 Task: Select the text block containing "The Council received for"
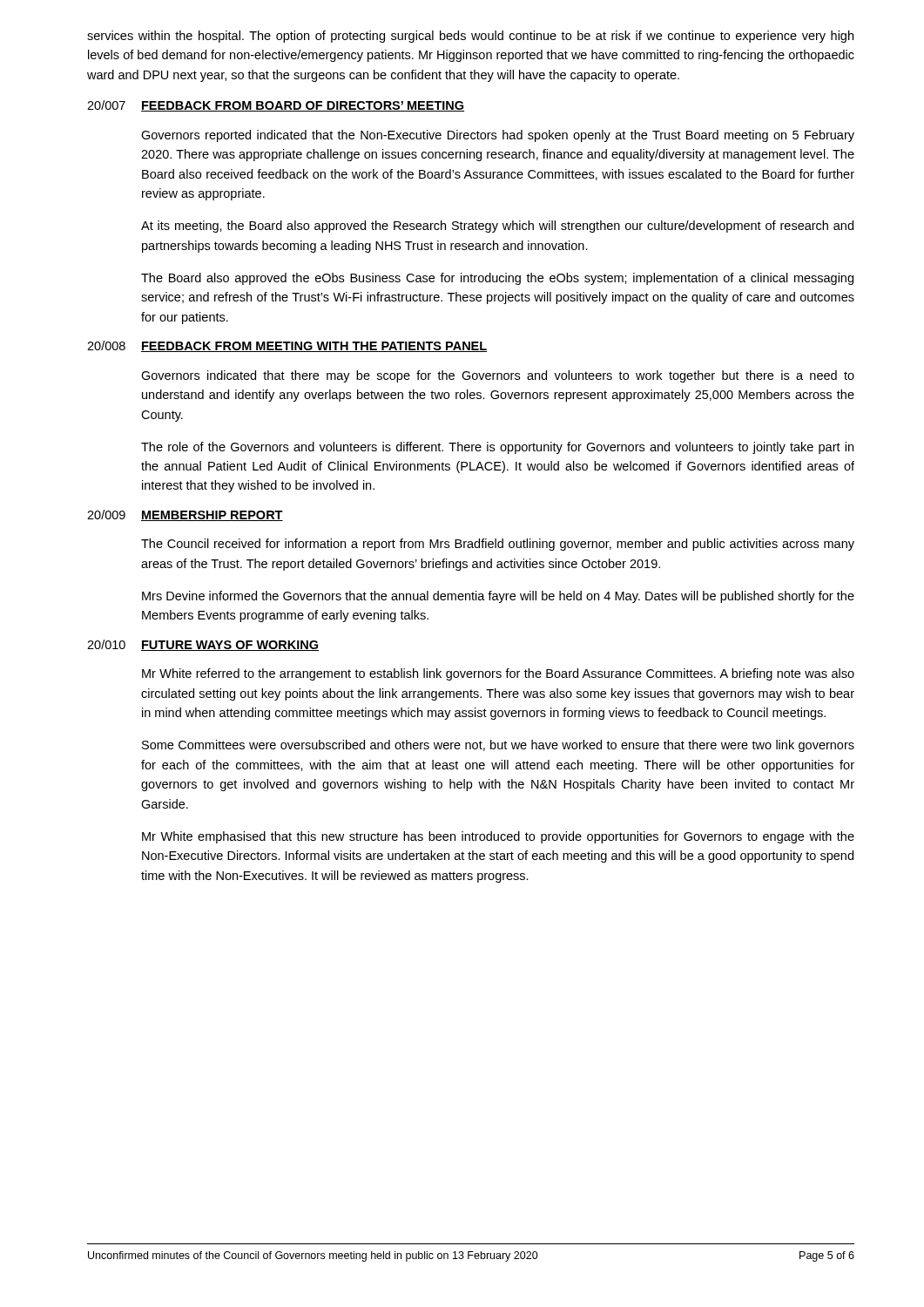coord(498,545)
